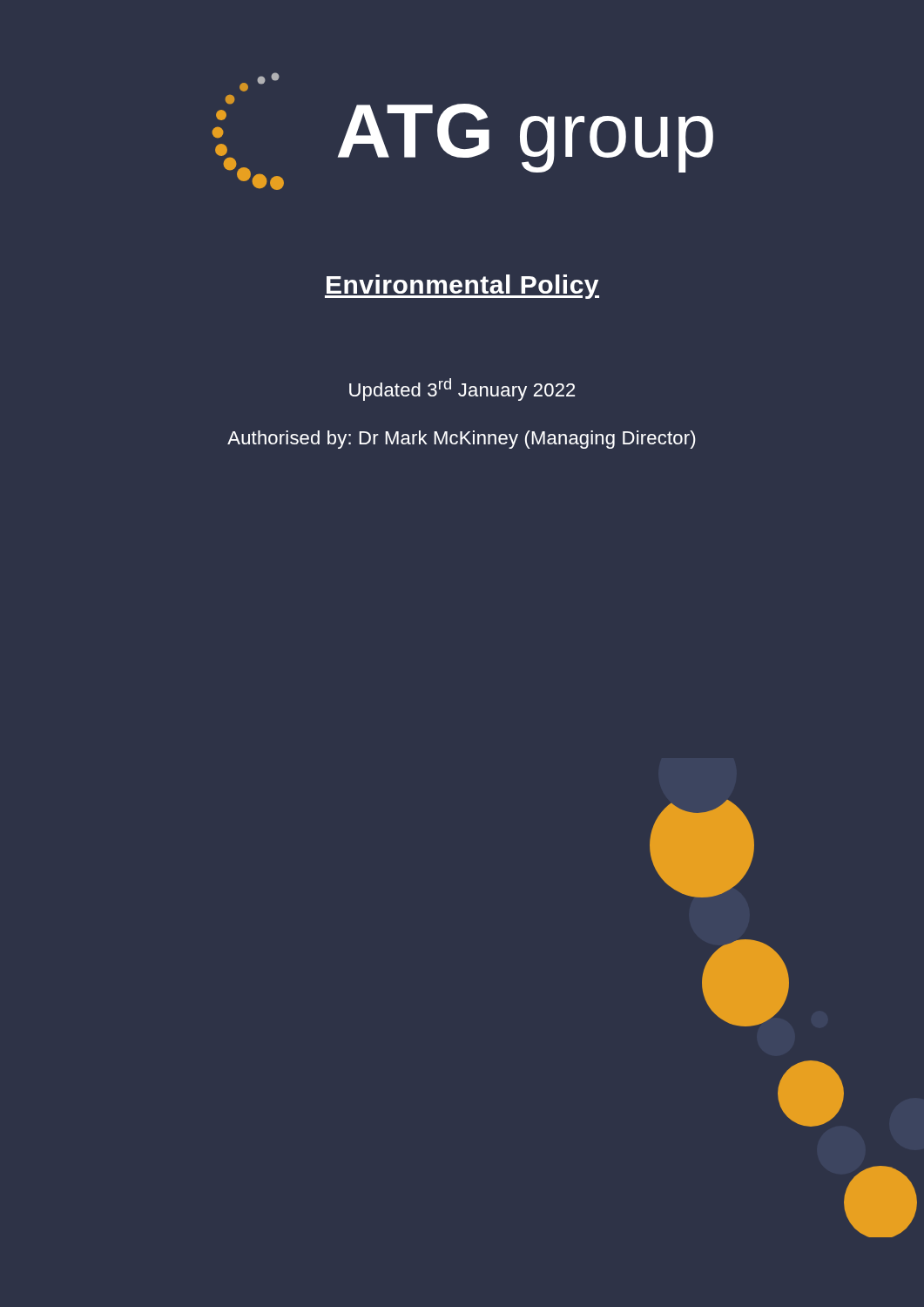Locate the block of text that opens with "Authorised by: Dr Mark McKinney (Managing"

point(462,438)
